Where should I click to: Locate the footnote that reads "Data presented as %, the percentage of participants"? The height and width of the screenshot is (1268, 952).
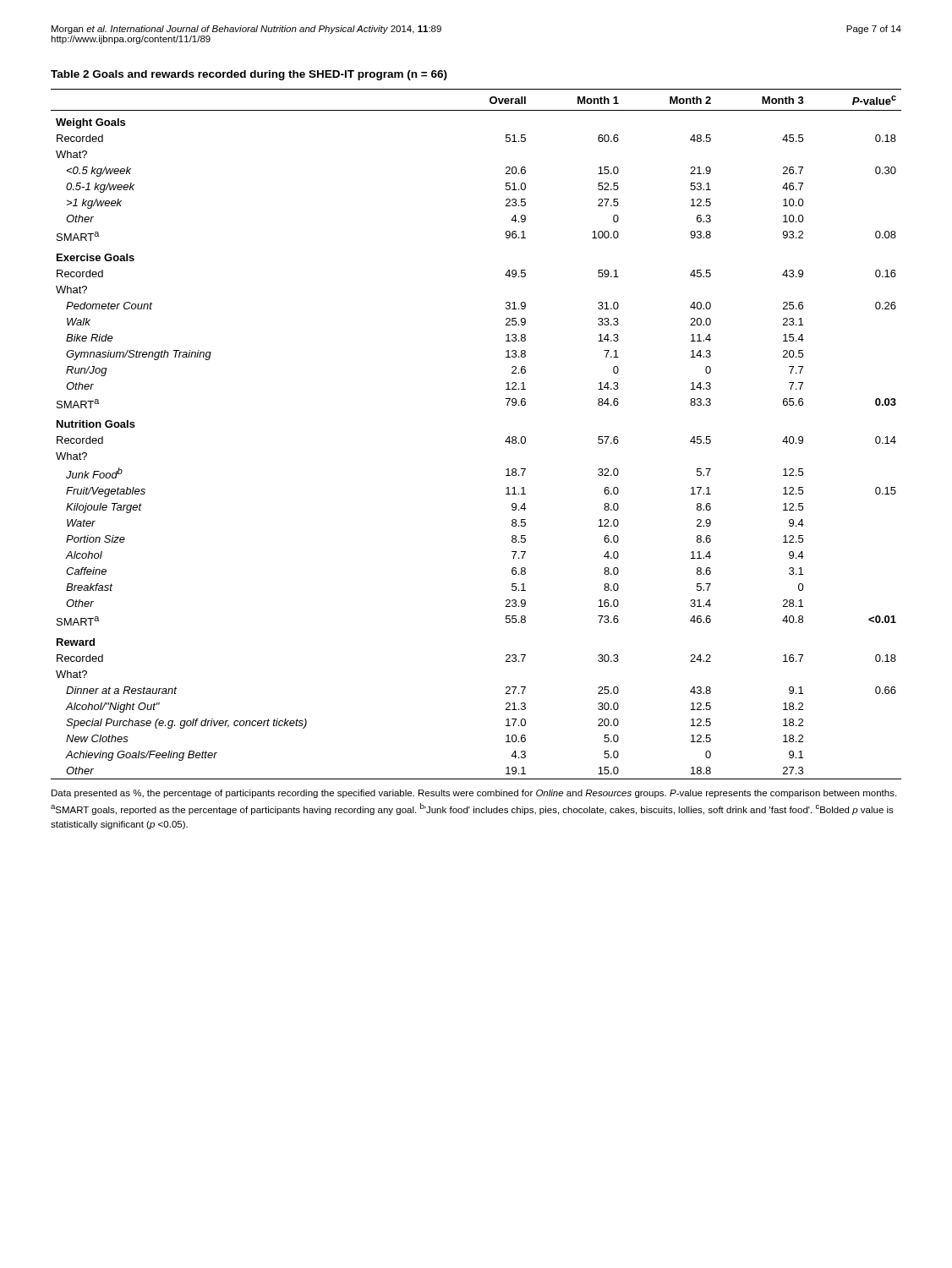click(x=474, y=808)
